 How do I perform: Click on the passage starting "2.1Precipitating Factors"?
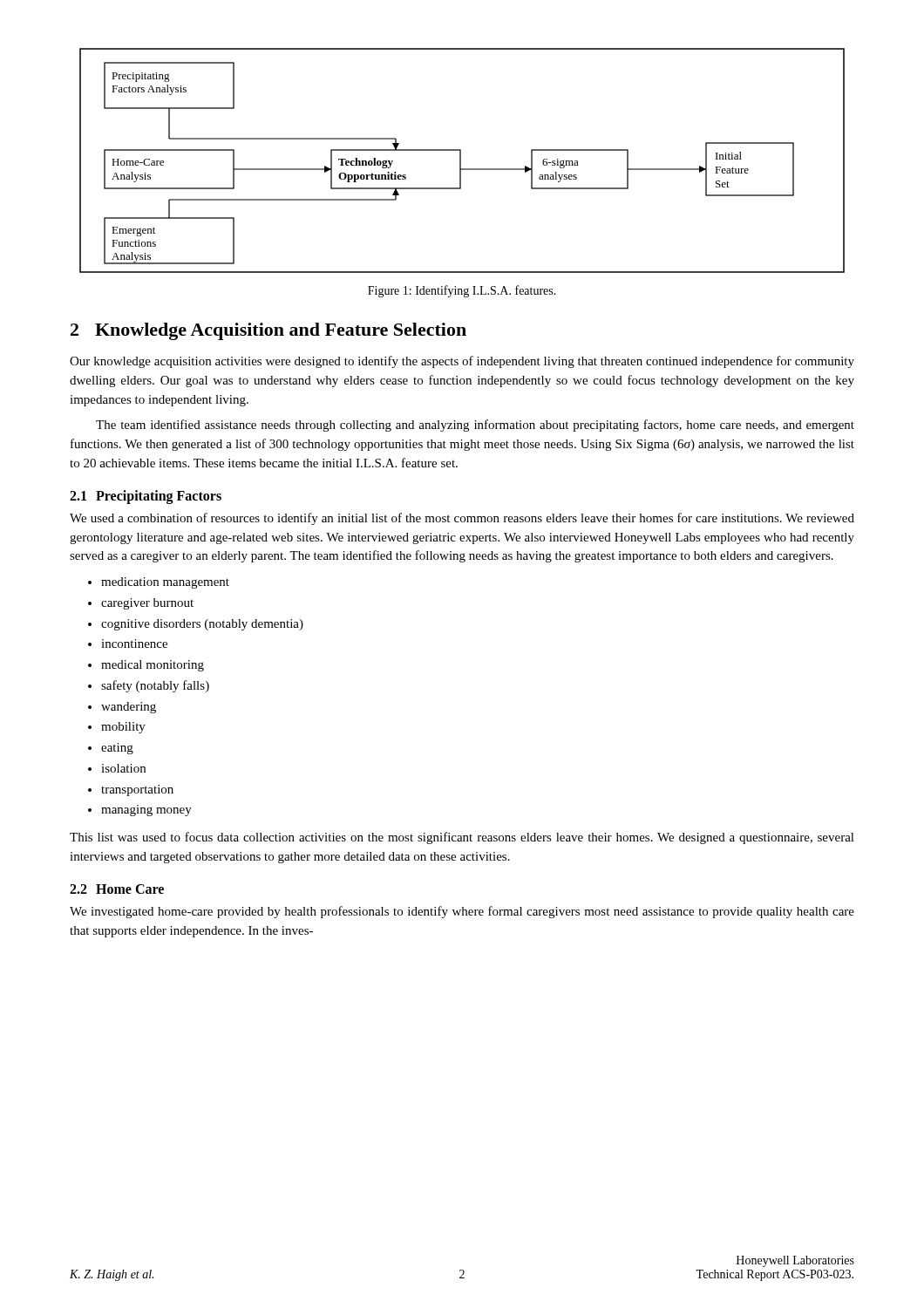(x=146, y=497)
